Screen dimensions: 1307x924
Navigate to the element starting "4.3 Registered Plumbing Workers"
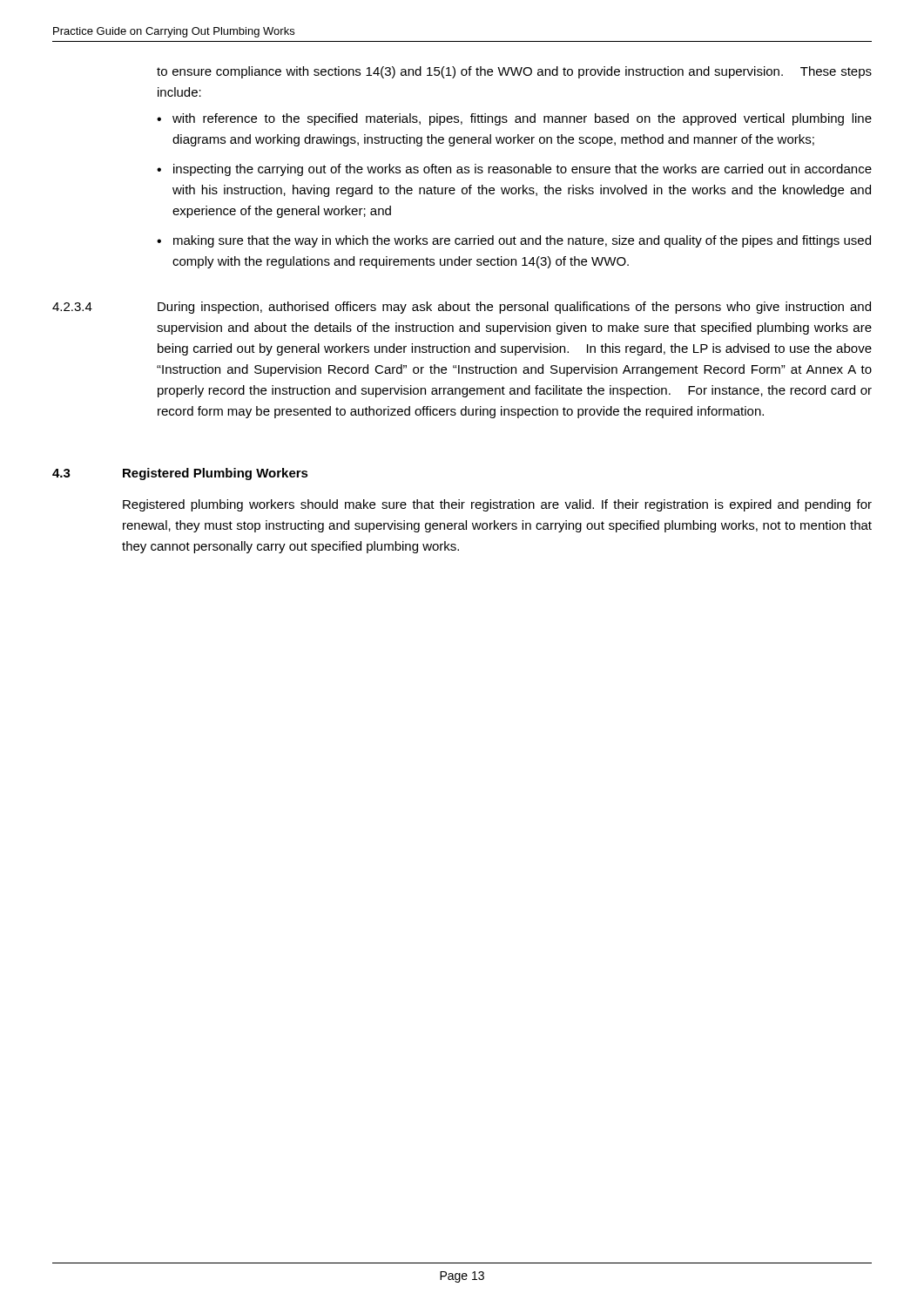pyautogui.click(x=180, y=473)
